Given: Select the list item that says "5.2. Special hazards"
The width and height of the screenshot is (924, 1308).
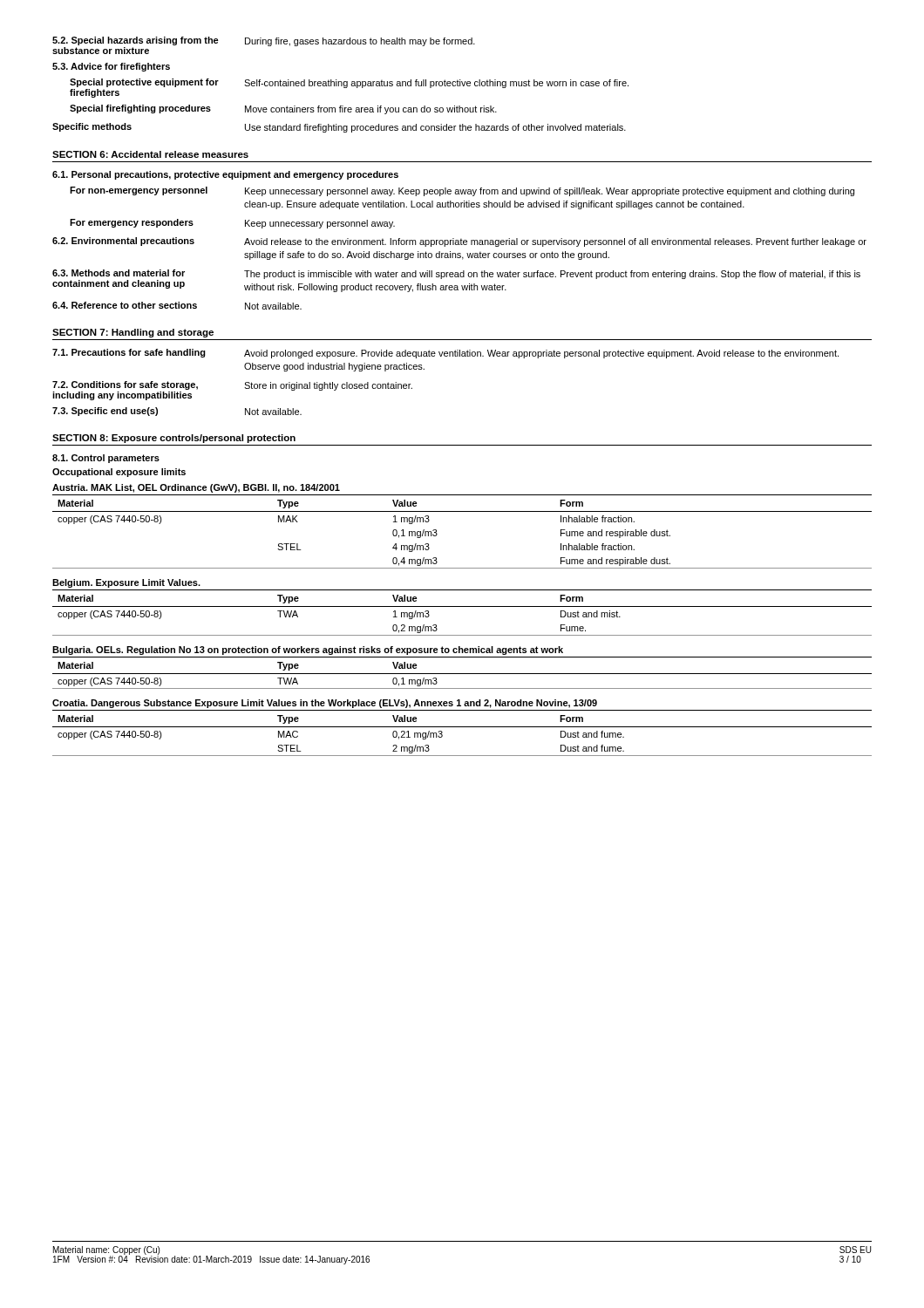Looking at the screenshot, I should [462, 45].
